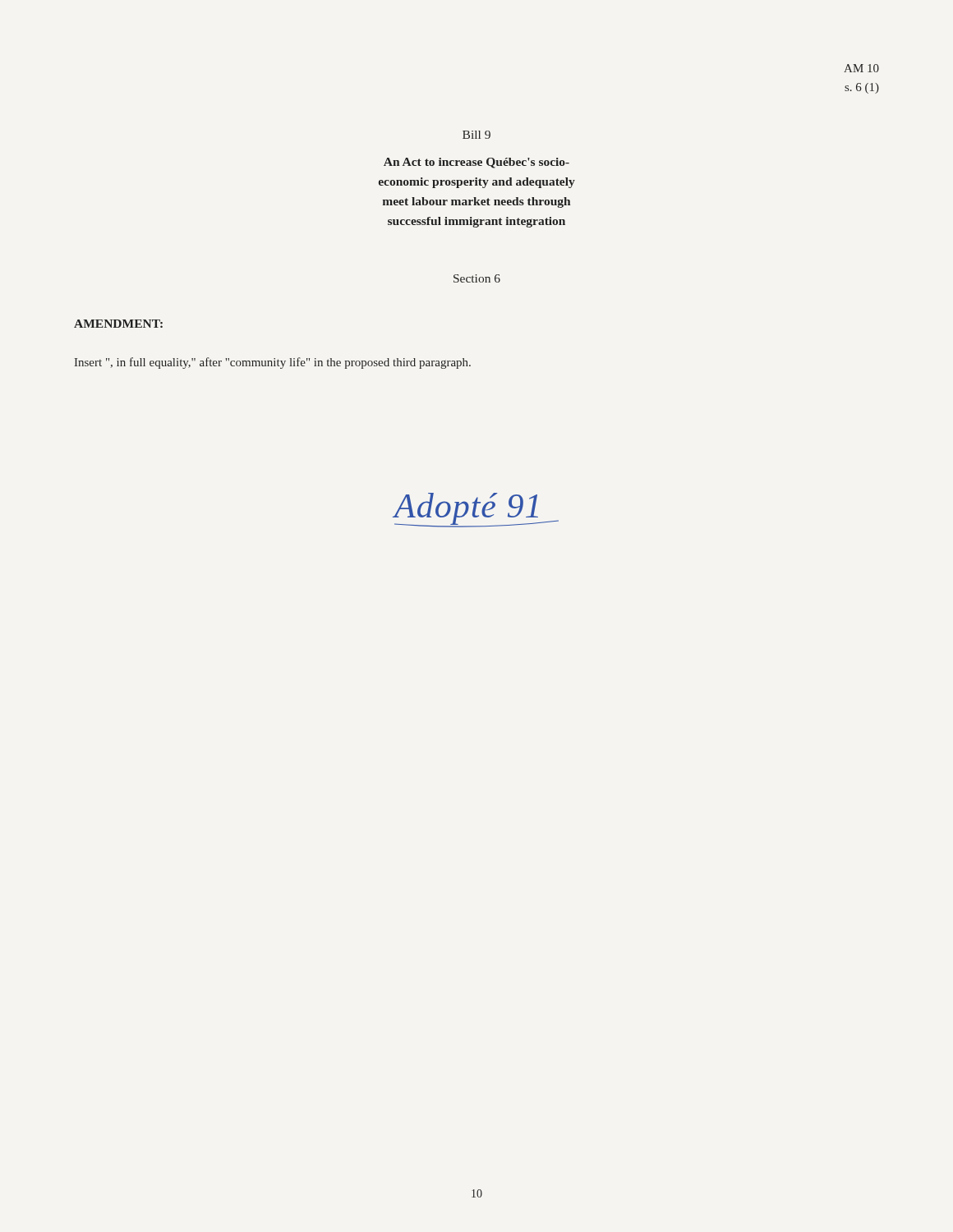Locate the title that reads "An Act to"
Image resolution: width=953 pixels, height=1232 pixels.
476,191
